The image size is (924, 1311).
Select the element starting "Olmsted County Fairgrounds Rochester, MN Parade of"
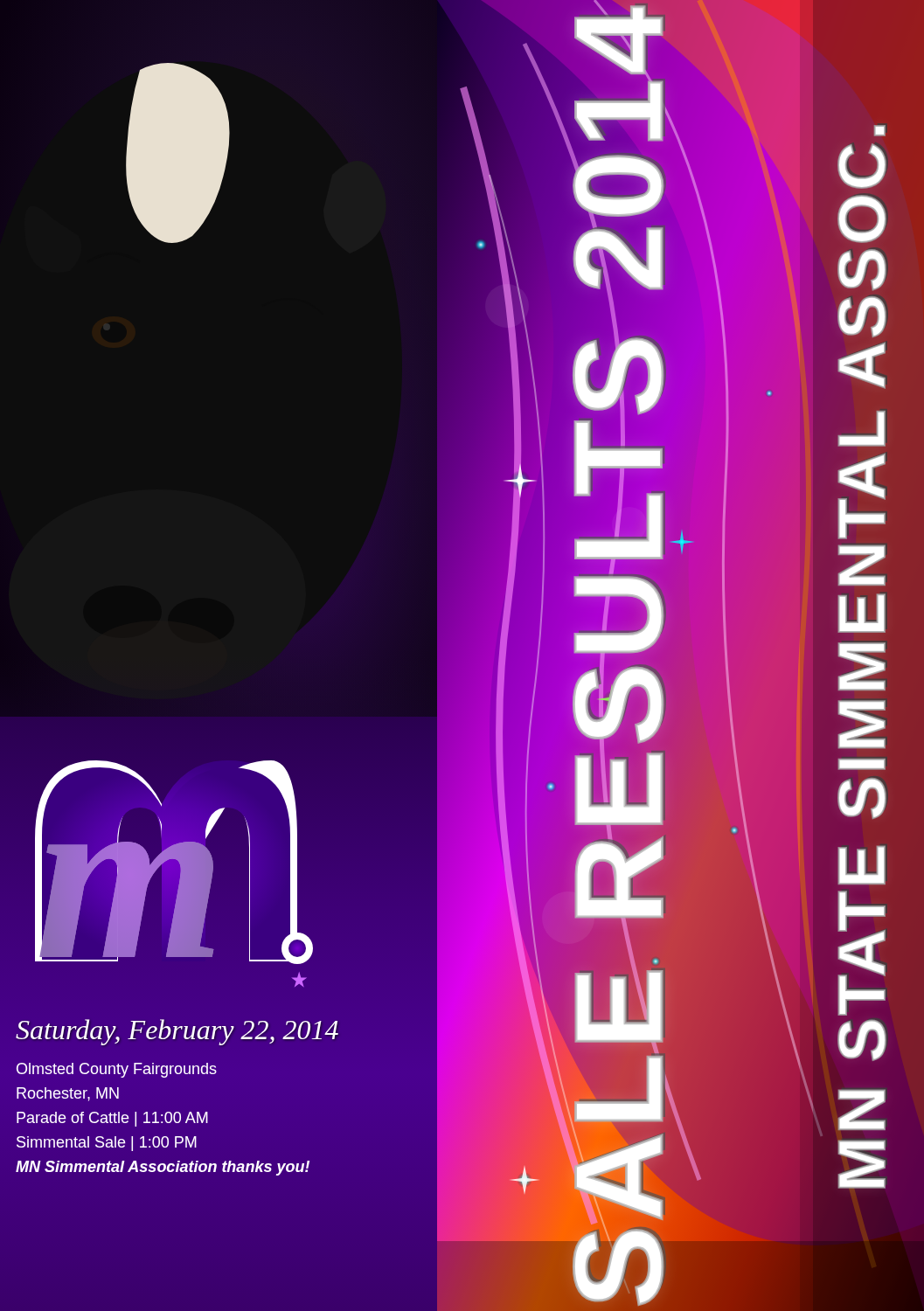pos(163,1118)
